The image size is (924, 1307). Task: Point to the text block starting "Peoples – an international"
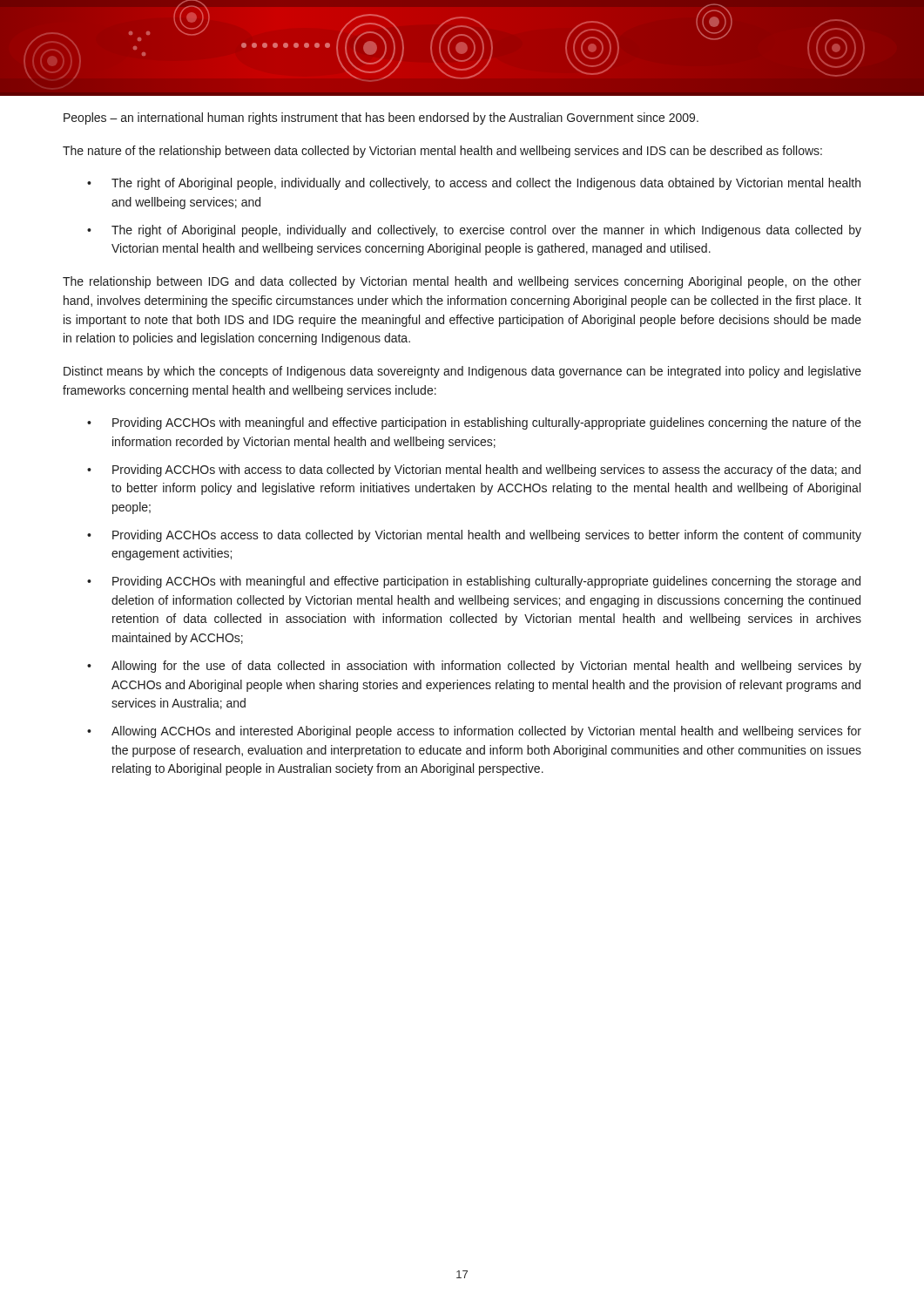tap(381, 118)
